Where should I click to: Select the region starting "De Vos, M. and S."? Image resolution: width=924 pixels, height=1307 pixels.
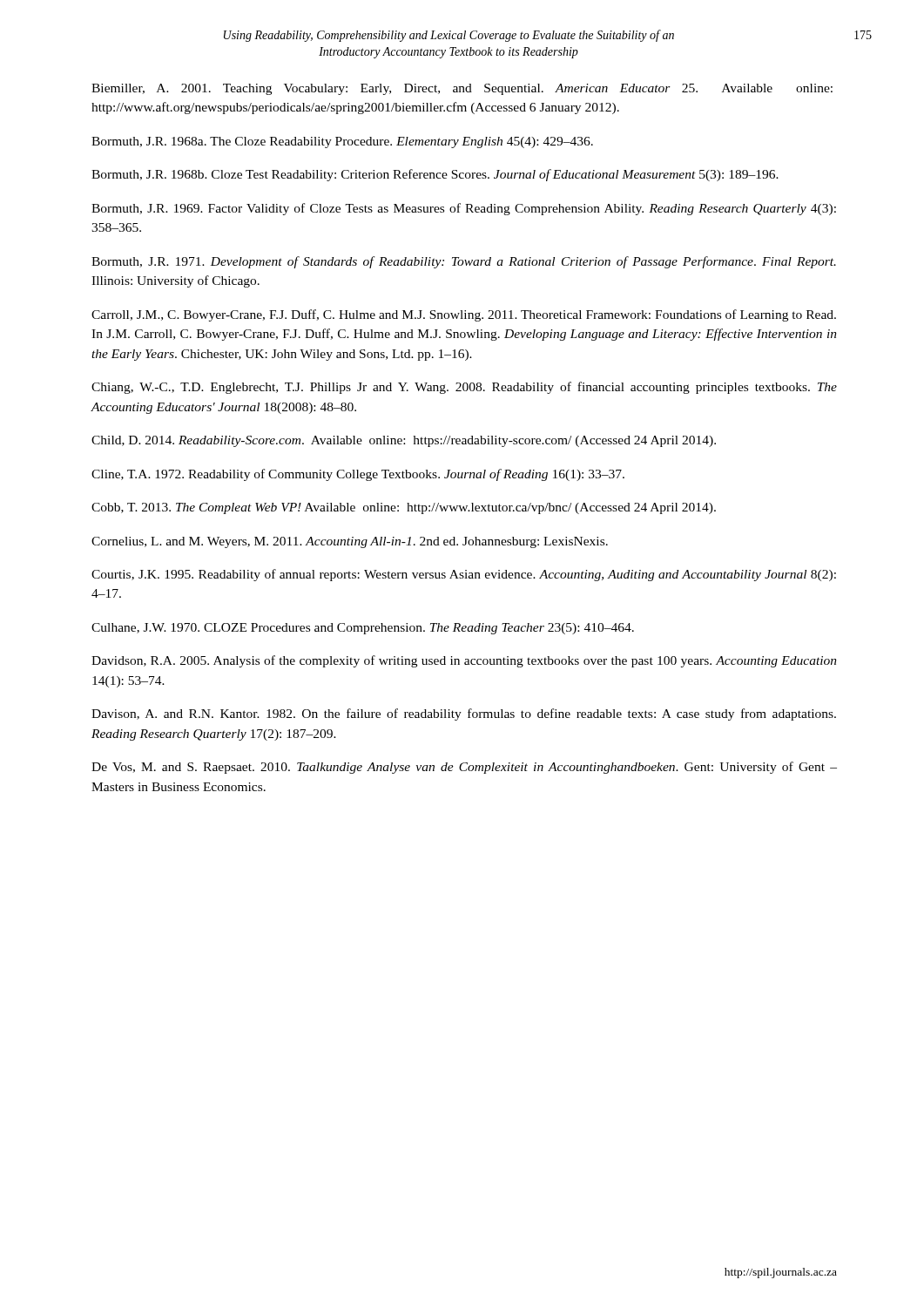tap(464, 777)
